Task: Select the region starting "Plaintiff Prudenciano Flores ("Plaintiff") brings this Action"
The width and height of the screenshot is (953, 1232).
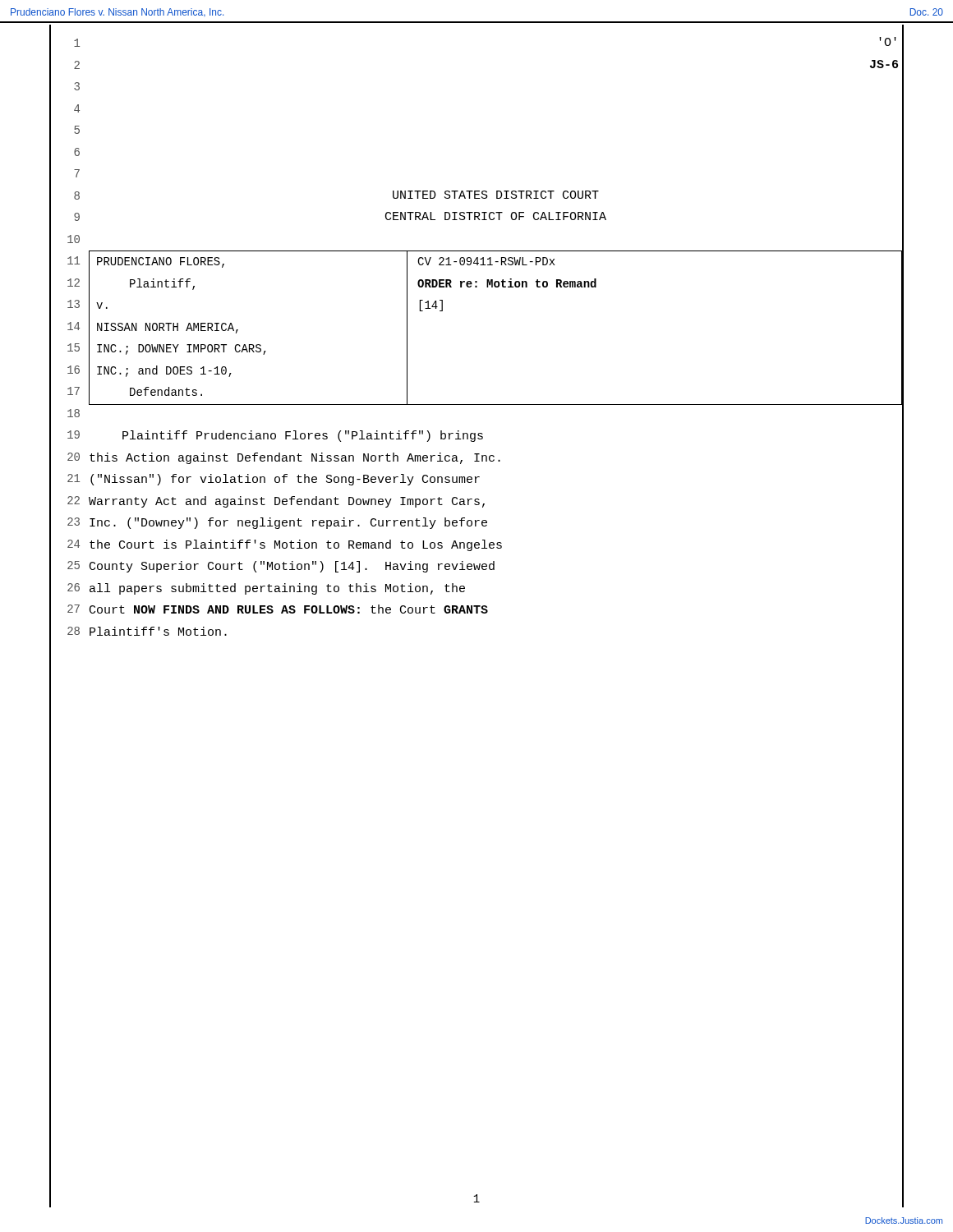Action: 495,535
